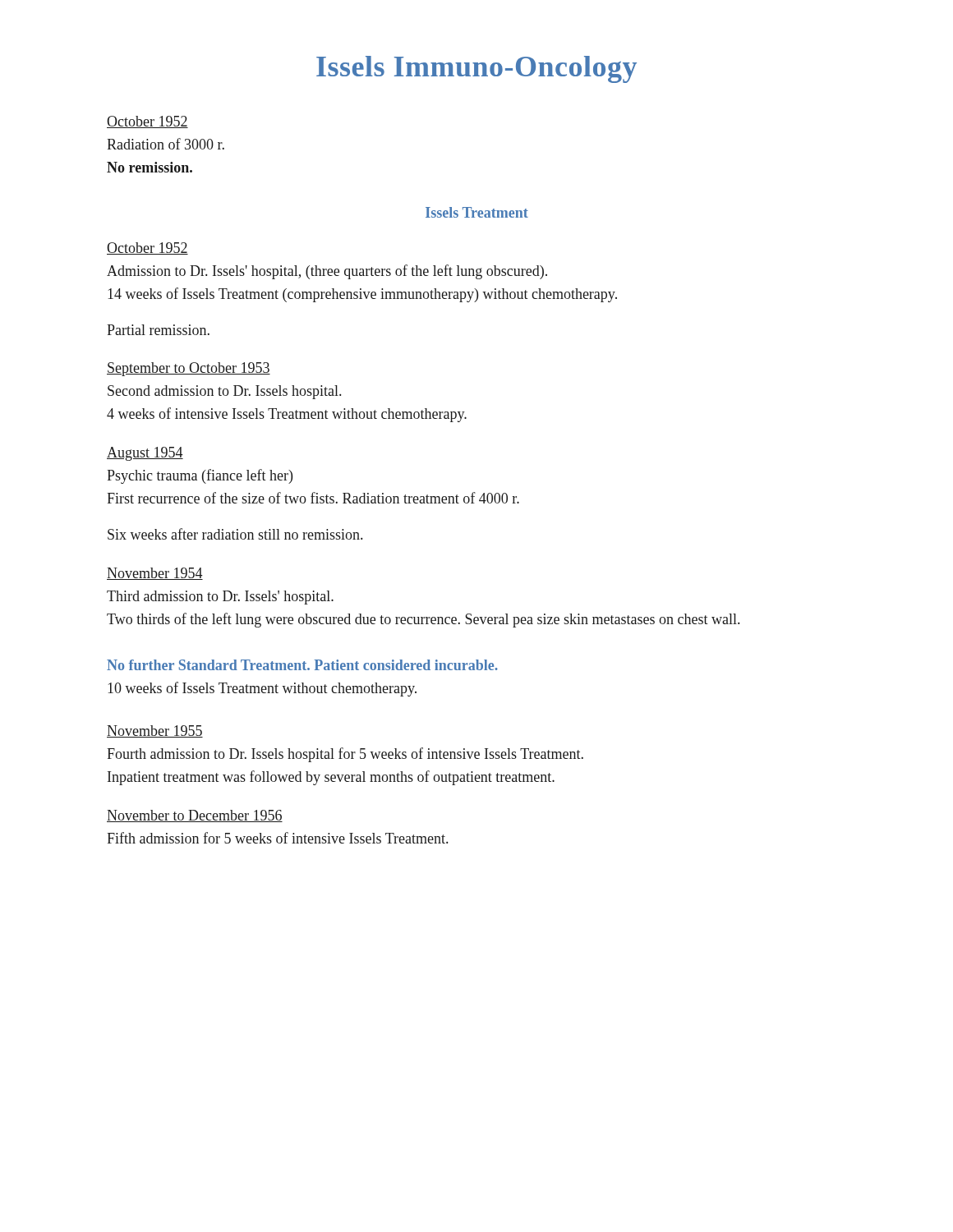Where is the passage that starts "November 1954 Third admission"?
The height and width of the screenshot is (1232, 953).
[155, 574]
